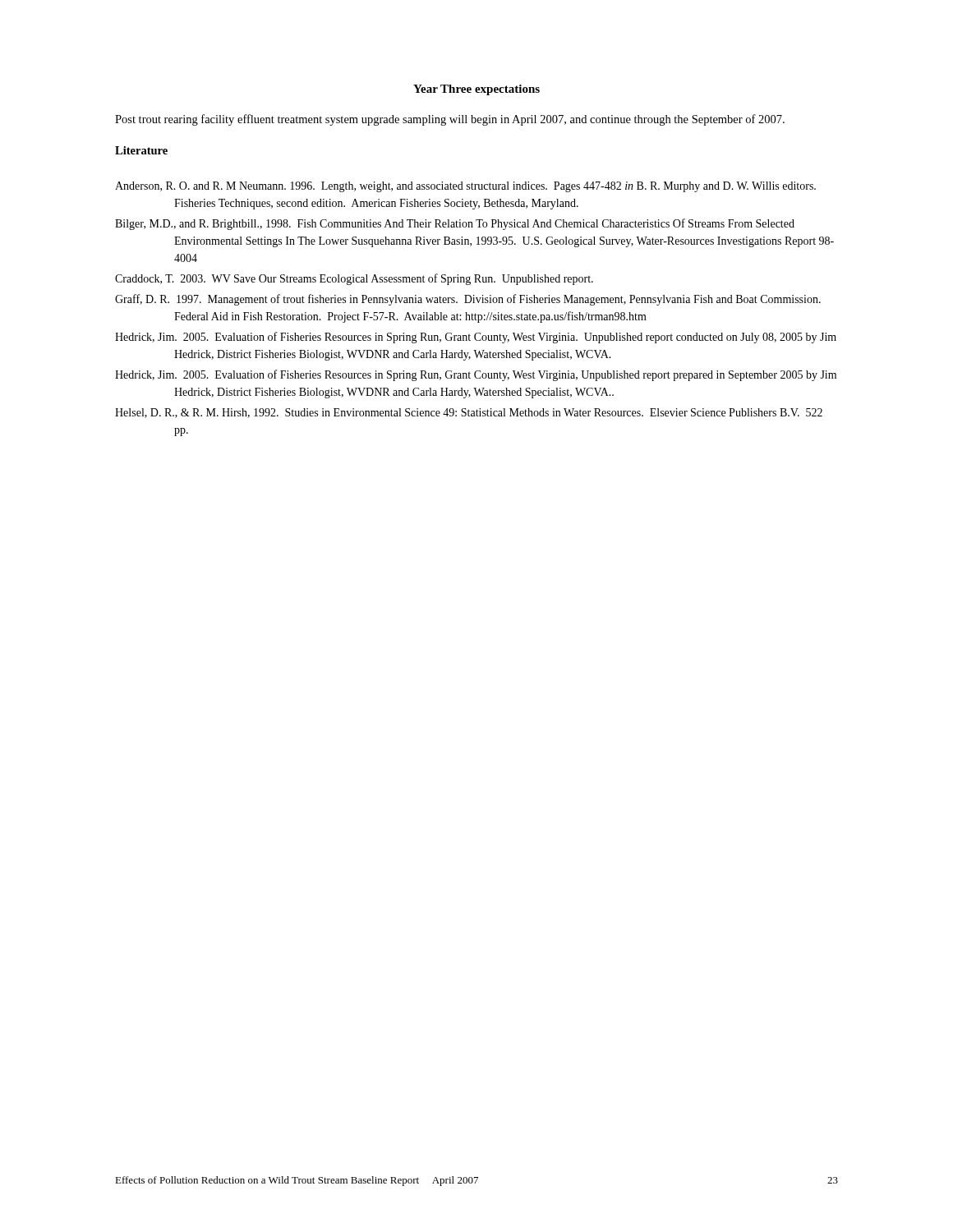The height and width of the screenshot is (1232, 953).
Task: Locate the list item that says "Craddock, T. 2003."
Action: coord(354,279)
